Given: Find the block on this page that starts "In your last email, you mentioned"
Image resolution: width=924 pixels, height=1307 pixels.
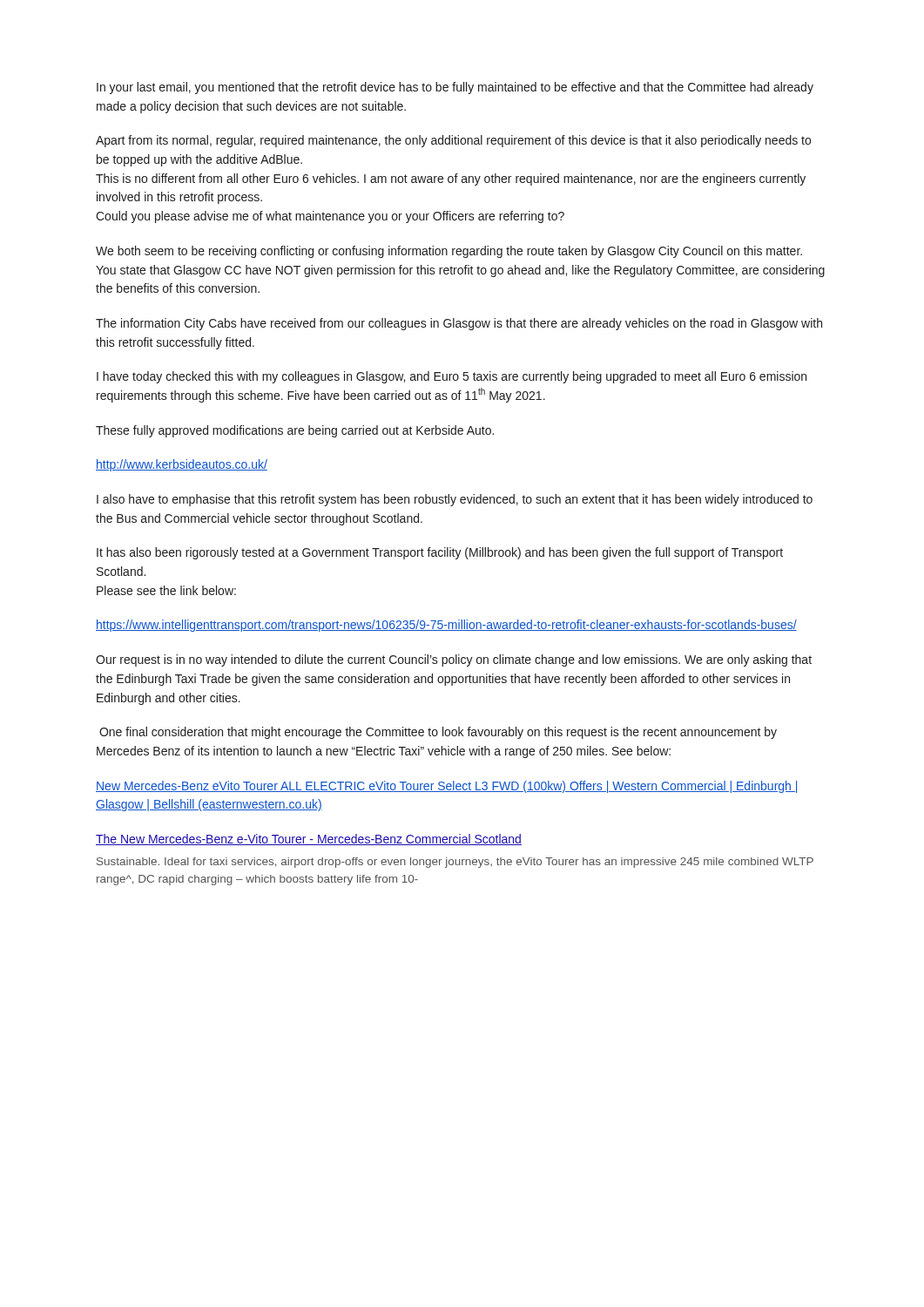Looking at the screenshot, I should pos(455,97).
